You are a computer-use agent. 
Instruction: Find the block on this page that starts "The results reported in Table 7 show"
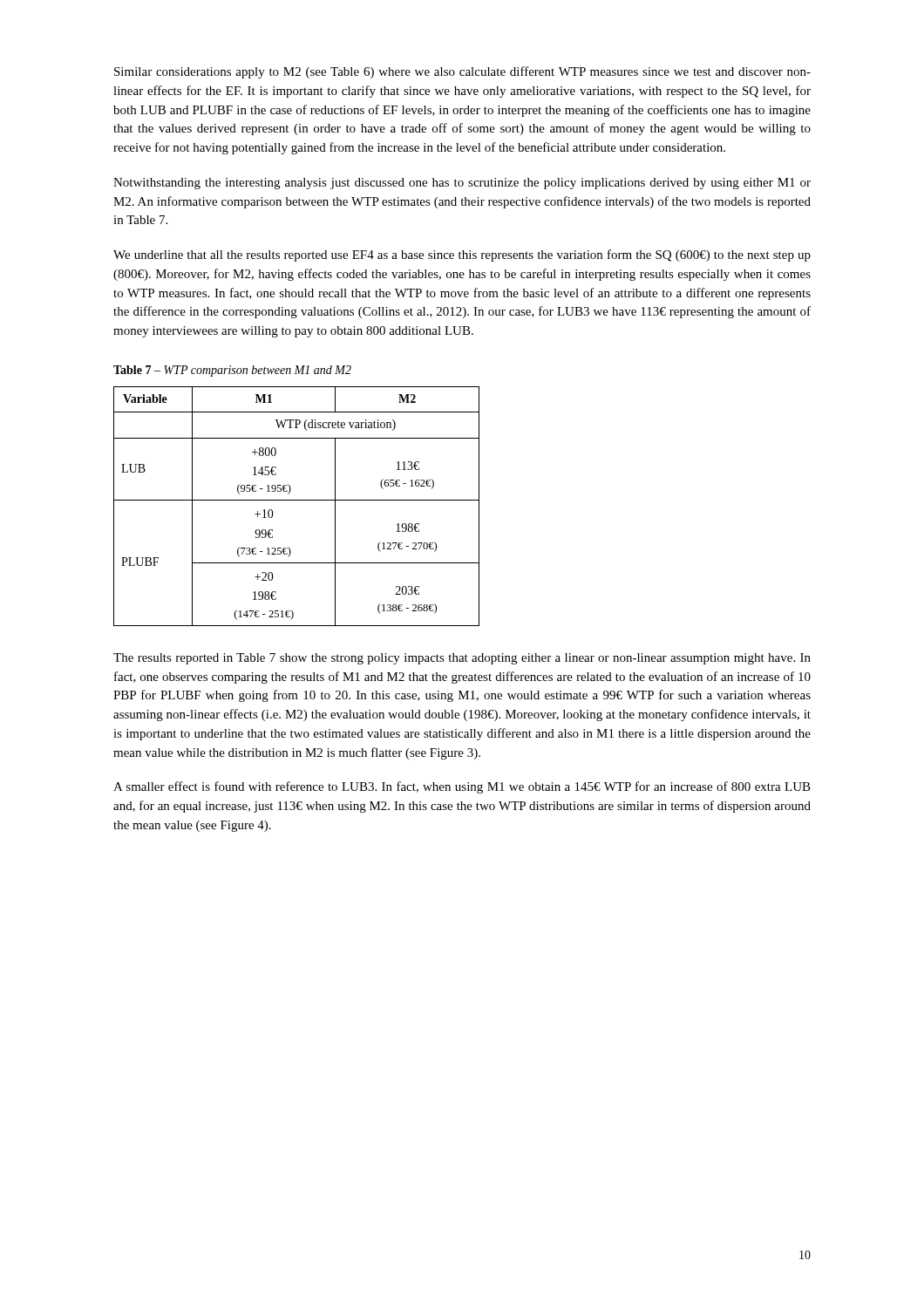click(x=462, y=705)
